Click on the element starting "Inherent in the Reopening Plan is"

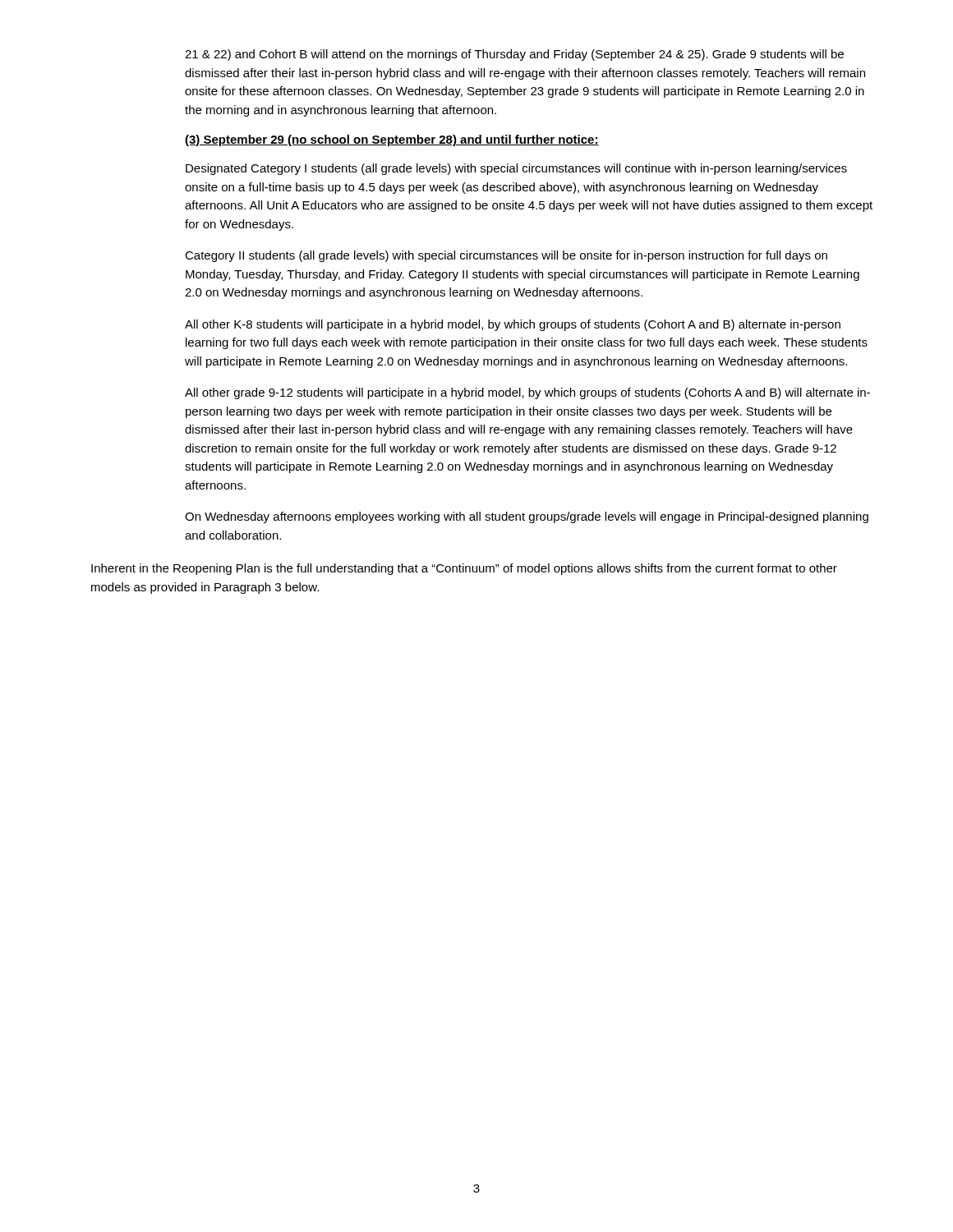pos(464,577)
